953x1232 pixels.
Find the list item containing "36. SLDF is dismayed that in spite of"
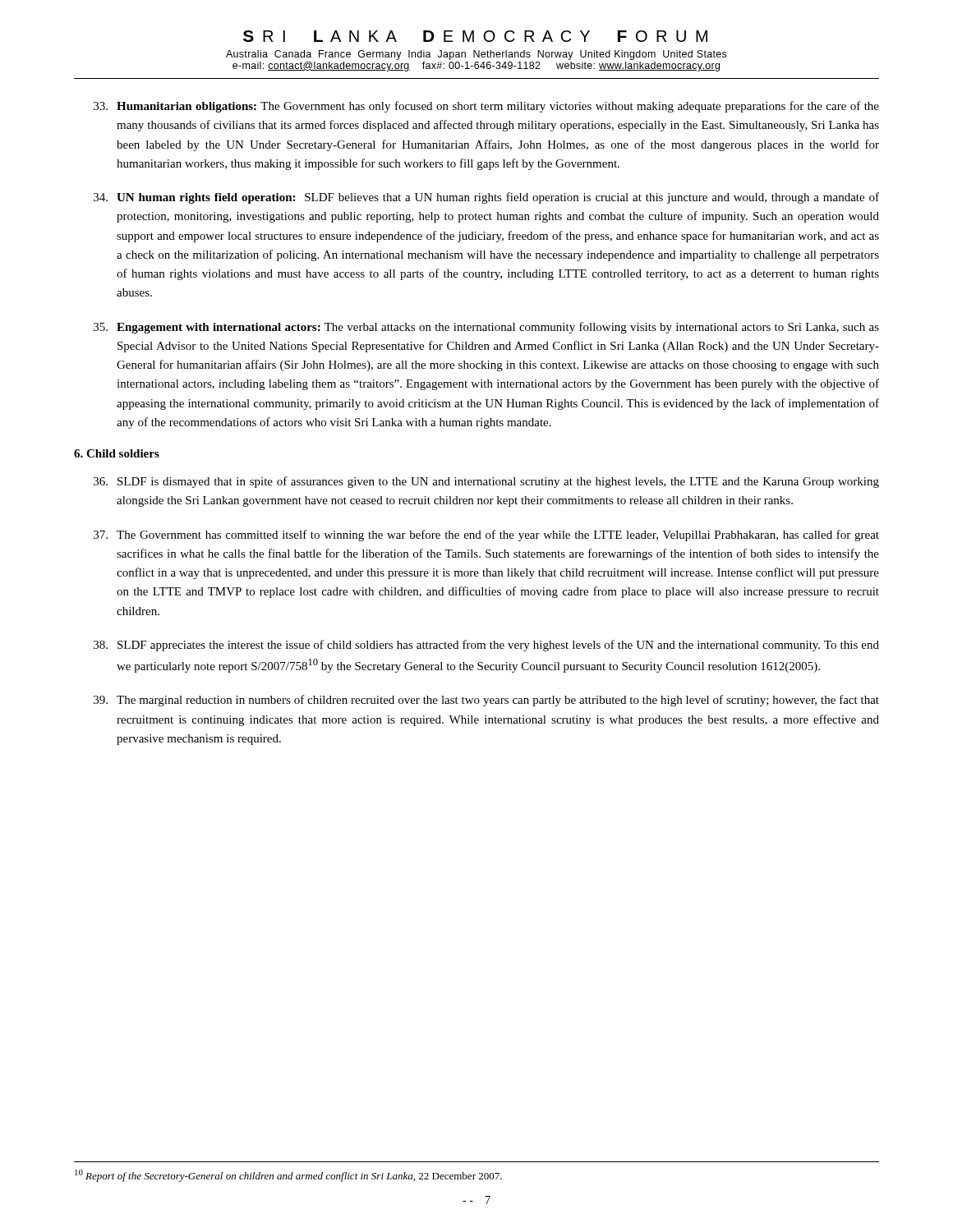(x=476, y=491)
